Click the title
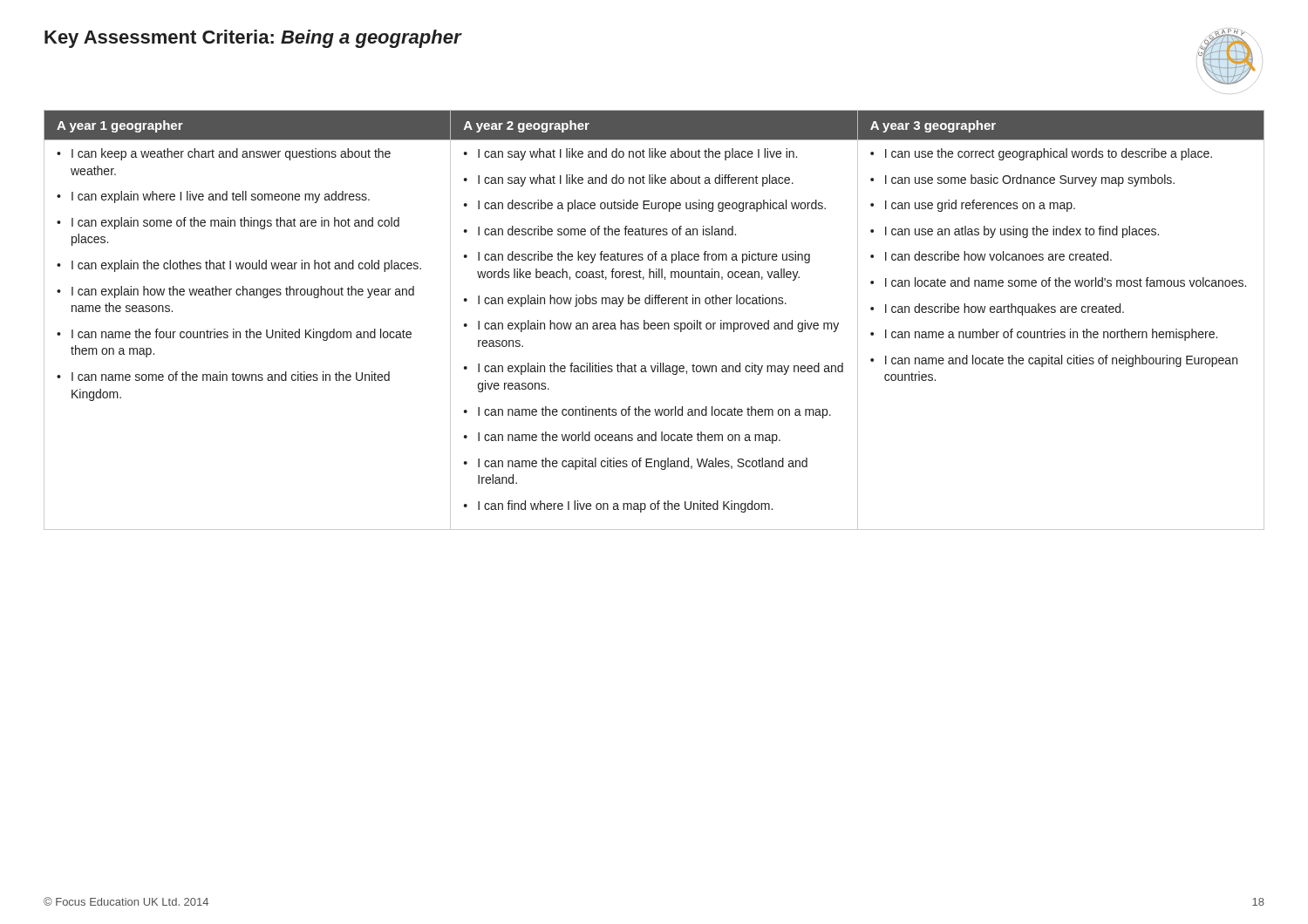The image size is (1308, 924). [x=252, y=37]
